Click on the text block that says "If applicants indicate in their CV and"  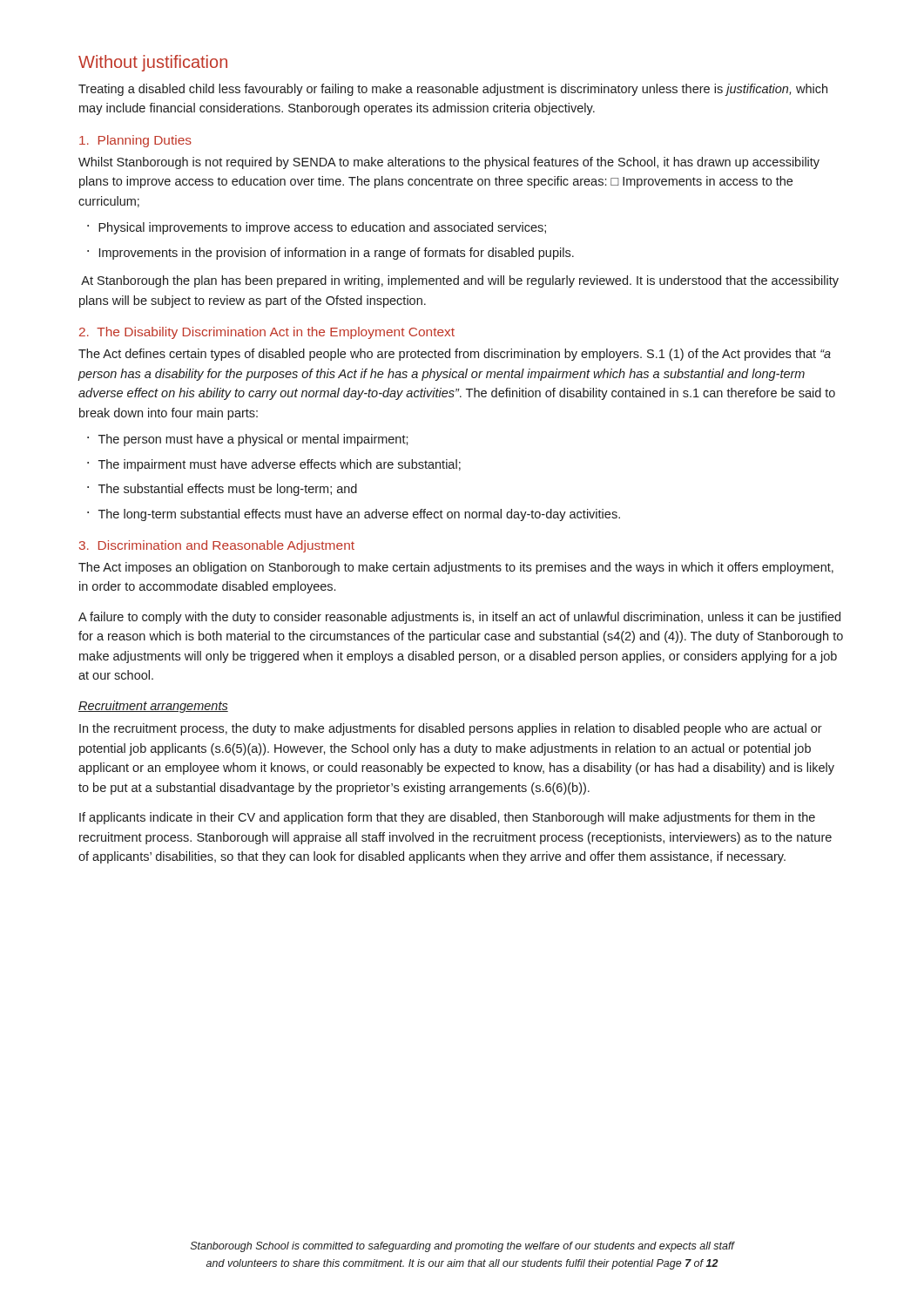tap(462, 837)
